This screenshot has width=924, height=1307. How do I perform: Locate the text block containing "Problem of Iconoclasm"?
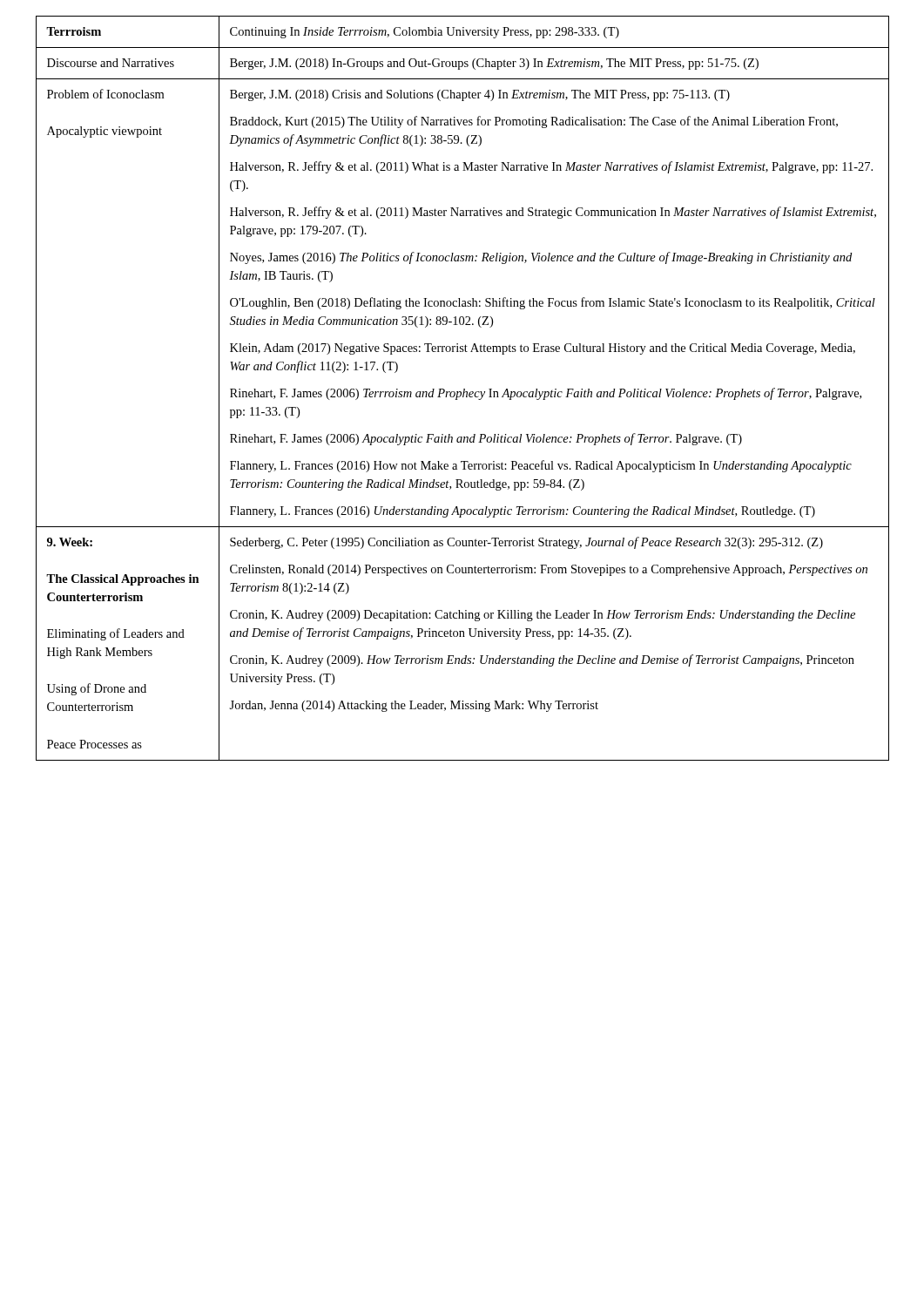[105, 94]
